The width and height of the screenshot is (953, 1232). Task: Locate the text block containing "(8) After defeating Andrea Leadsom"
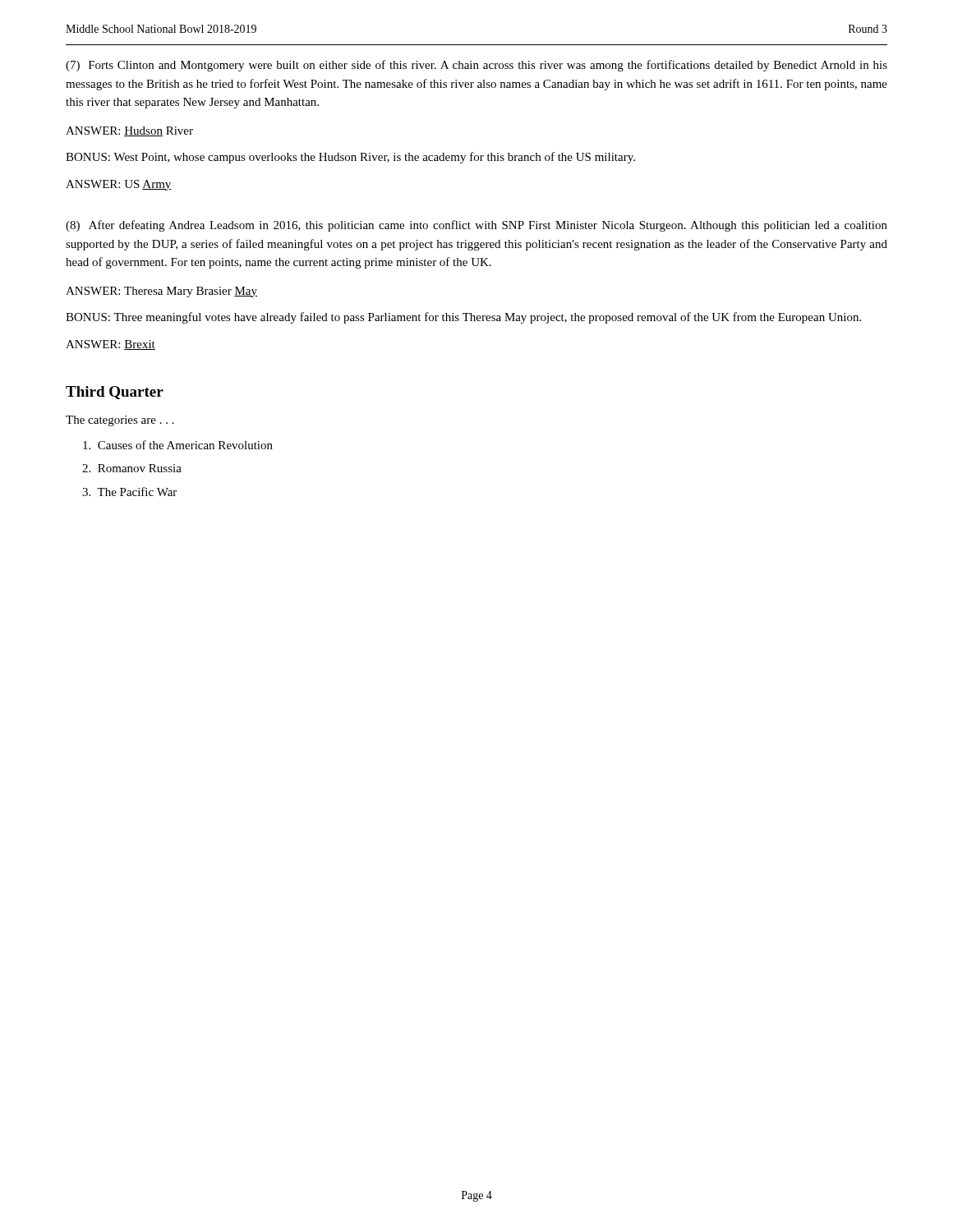476,244
